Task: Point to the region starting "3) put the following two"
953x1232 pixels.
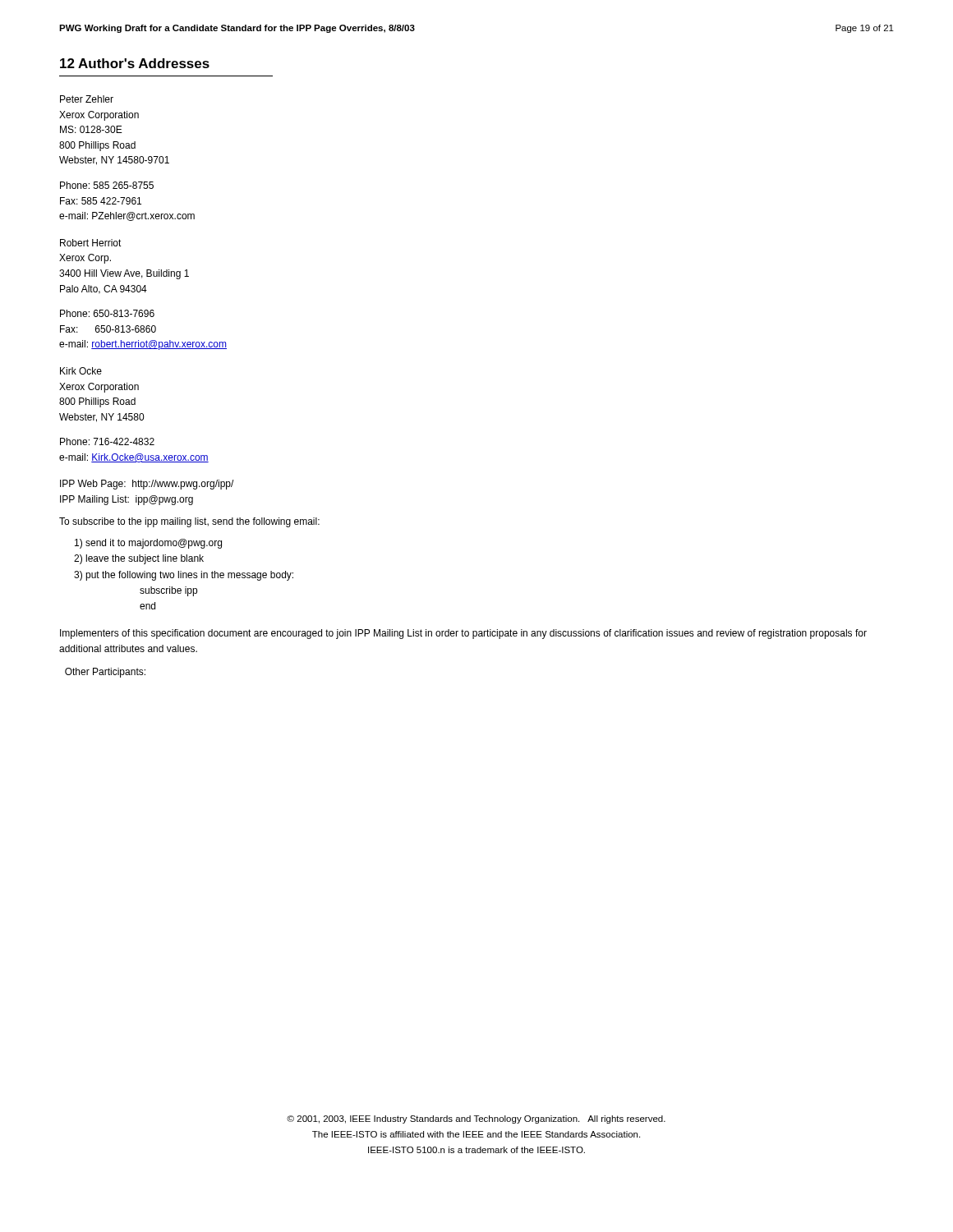Action: tap(184, 576)
